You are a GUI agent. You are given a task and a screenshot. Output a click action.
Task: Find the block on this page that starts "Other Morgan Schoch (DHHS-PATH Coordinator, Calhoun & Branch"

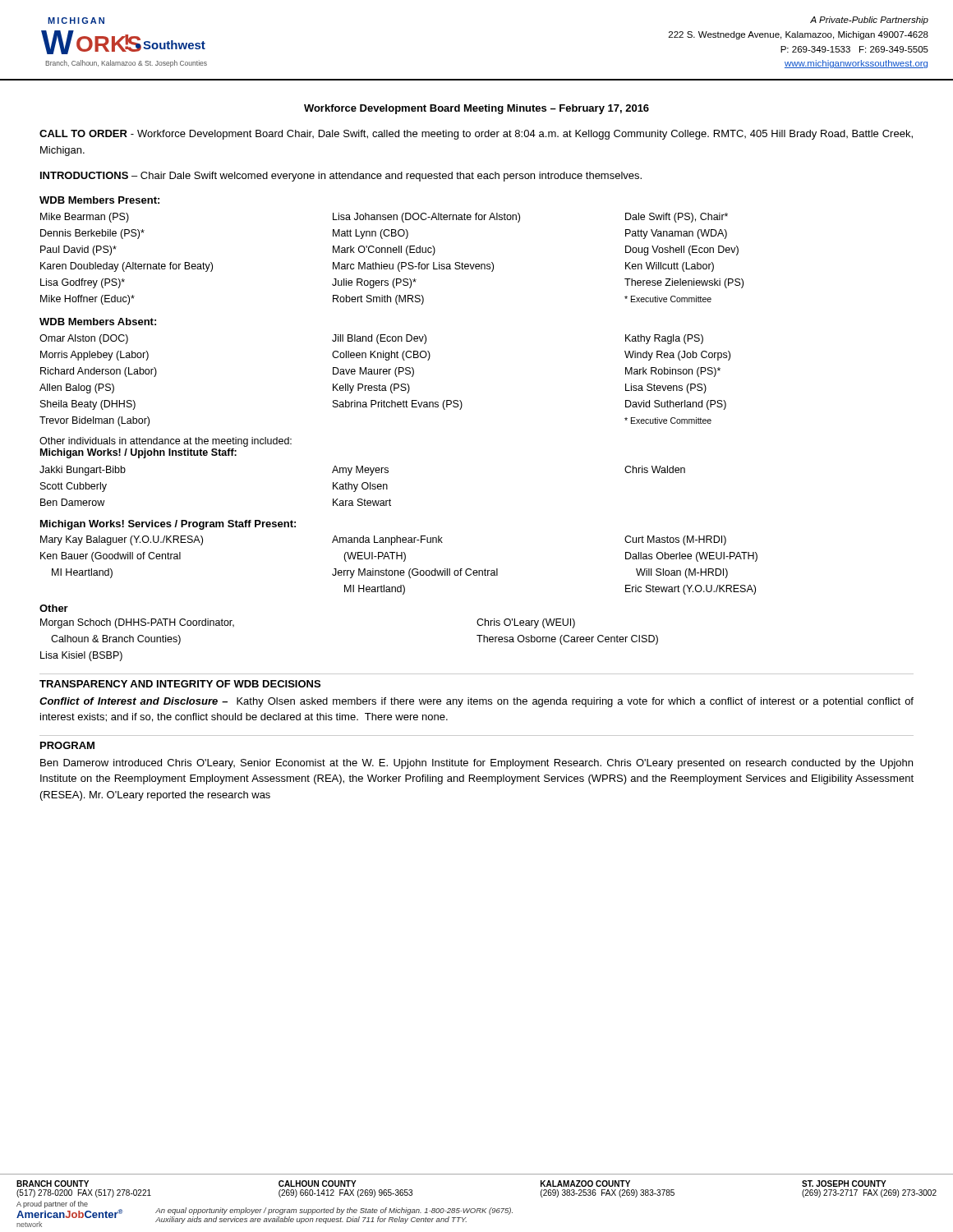tap(476, 632)
